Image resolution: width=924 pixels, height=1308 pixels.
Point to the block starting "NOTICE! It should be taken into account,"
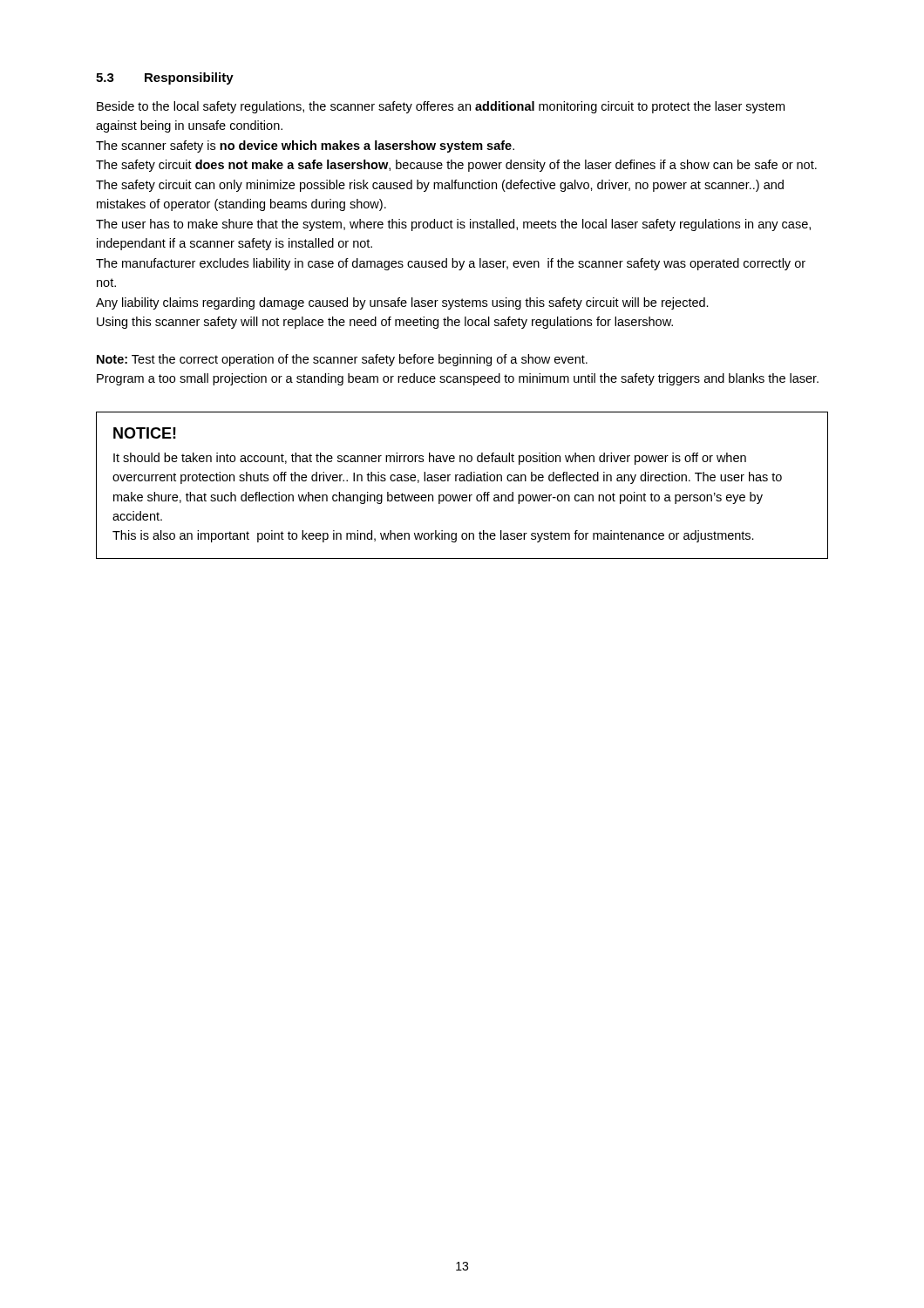462,485
